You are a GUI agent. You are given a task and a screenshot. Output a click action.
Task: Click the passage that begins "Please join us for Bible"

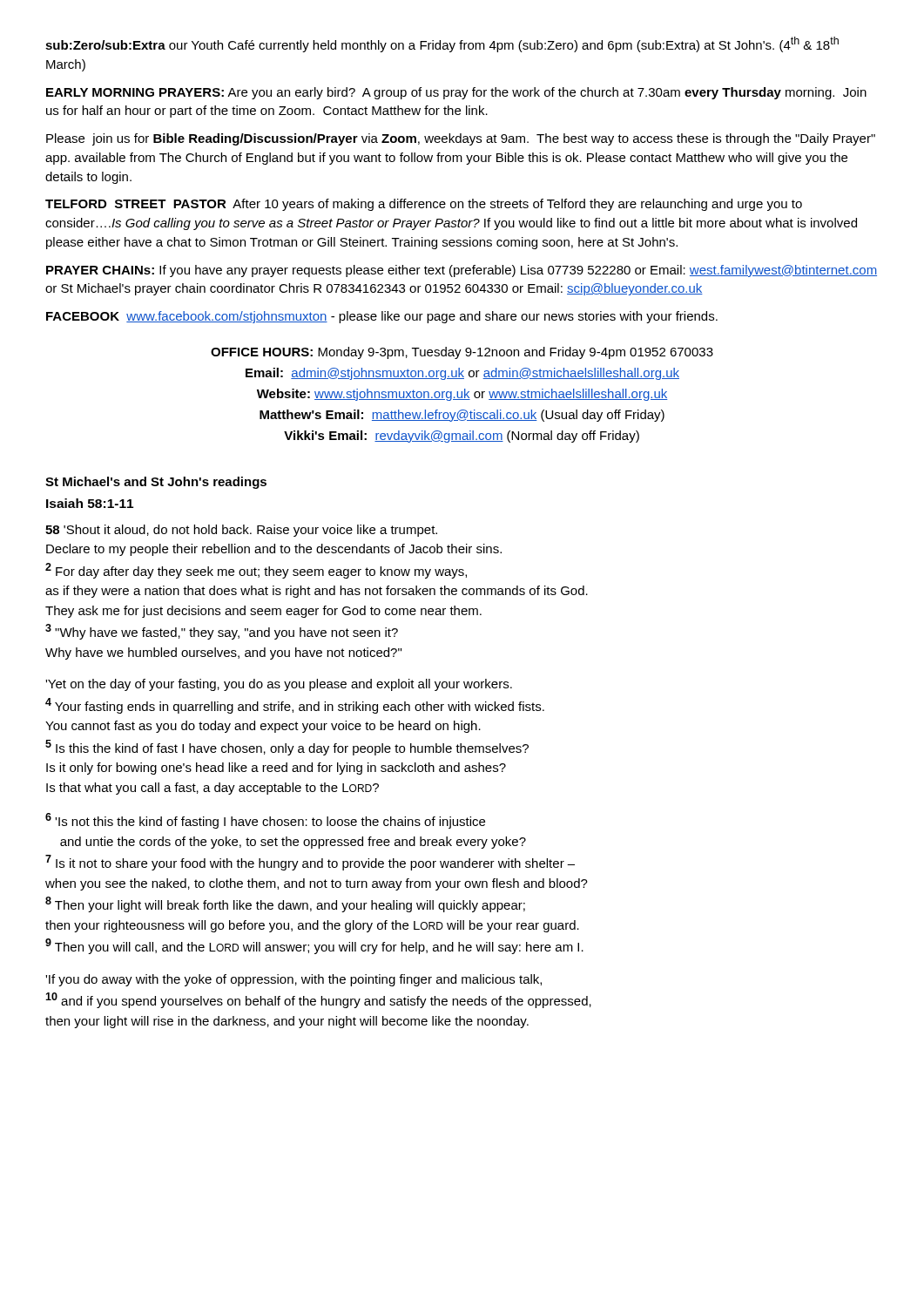pos(460,157)
